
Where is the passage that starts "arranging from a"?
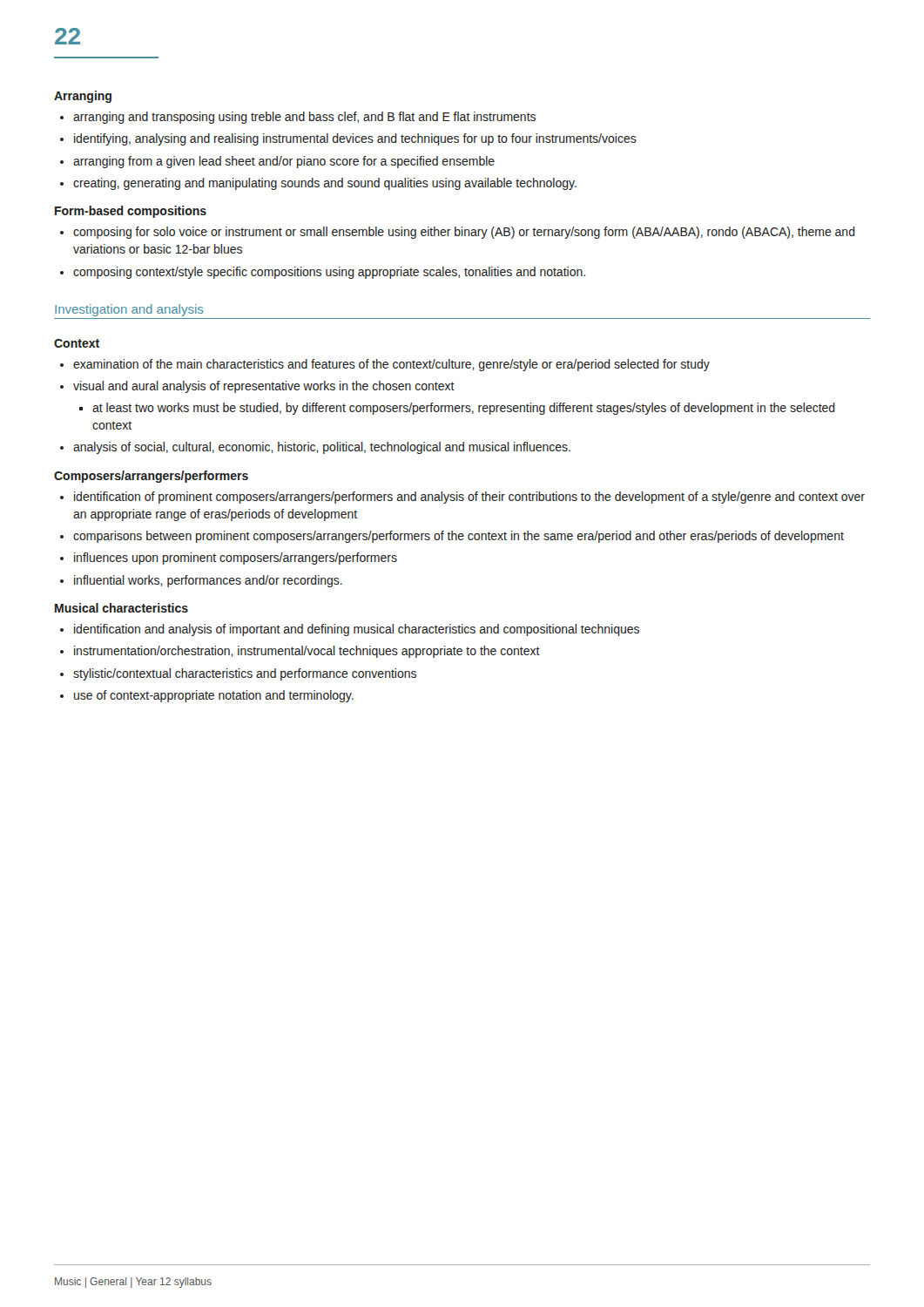coord(284,161)
